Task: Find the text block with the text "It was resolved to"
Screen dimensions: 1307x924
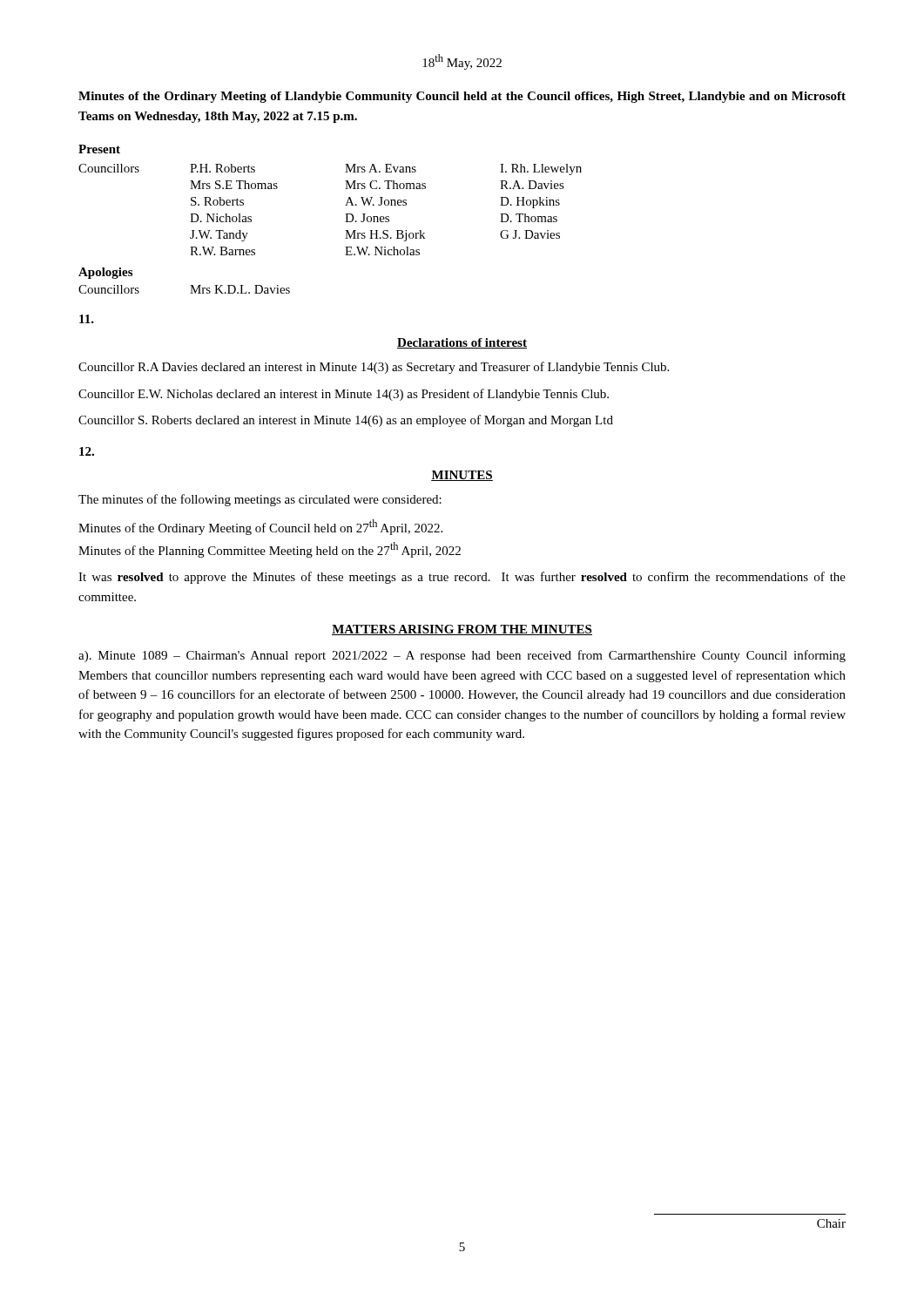Action: [x=462, y=587]
